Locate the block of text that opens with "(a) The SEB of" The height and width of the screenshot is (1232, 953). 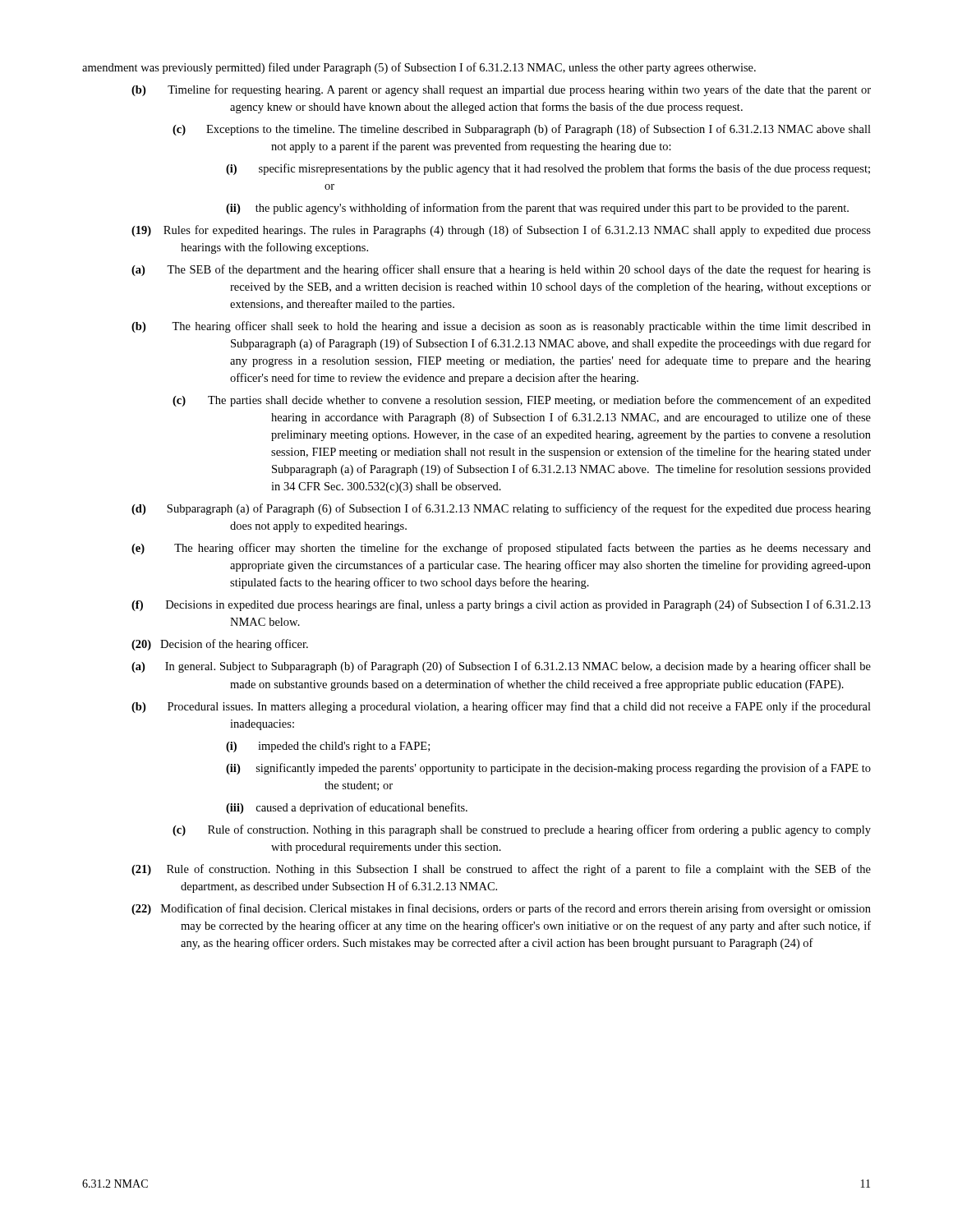tap(476, 287)
